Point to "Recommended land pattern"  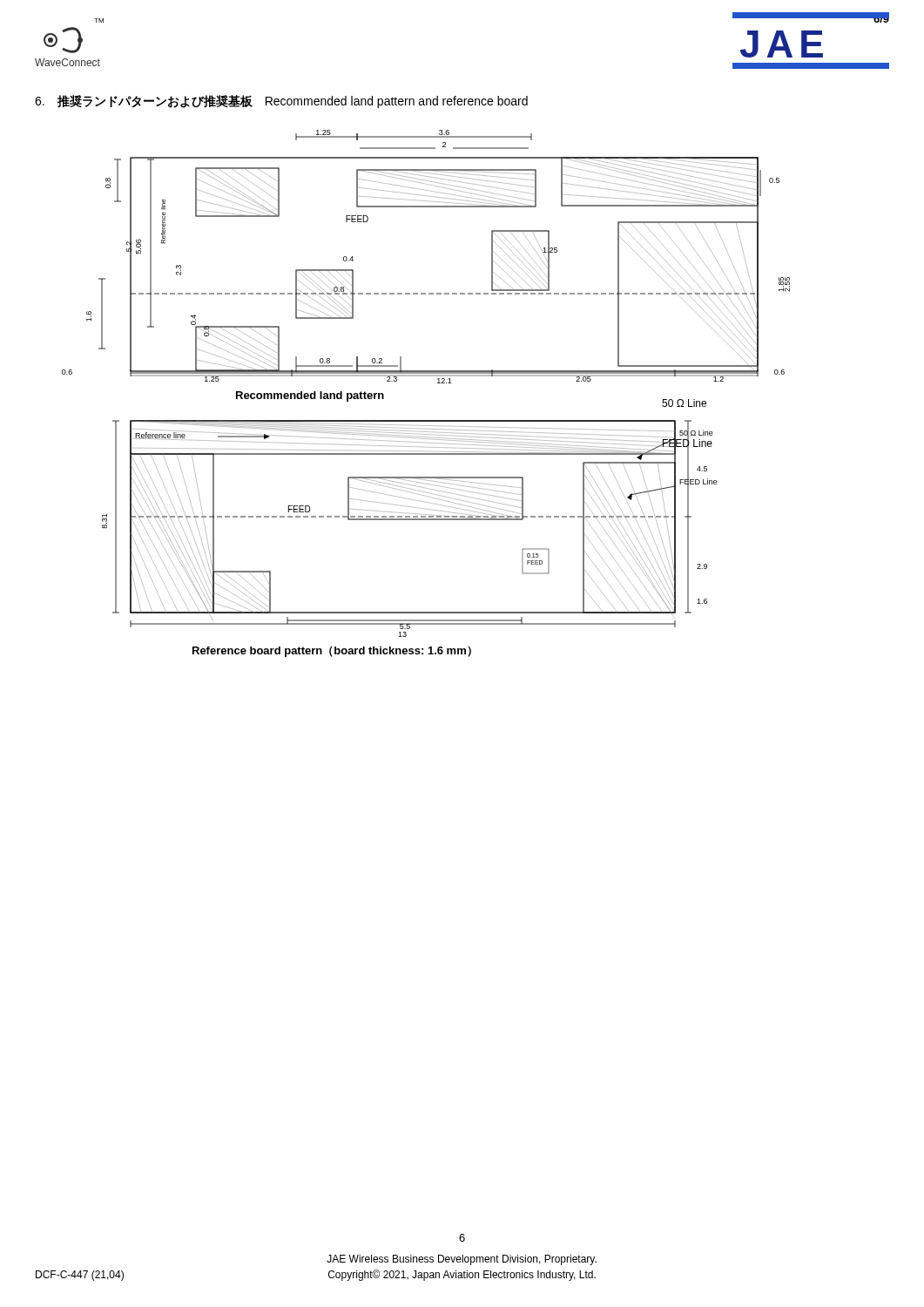(310, 395)
